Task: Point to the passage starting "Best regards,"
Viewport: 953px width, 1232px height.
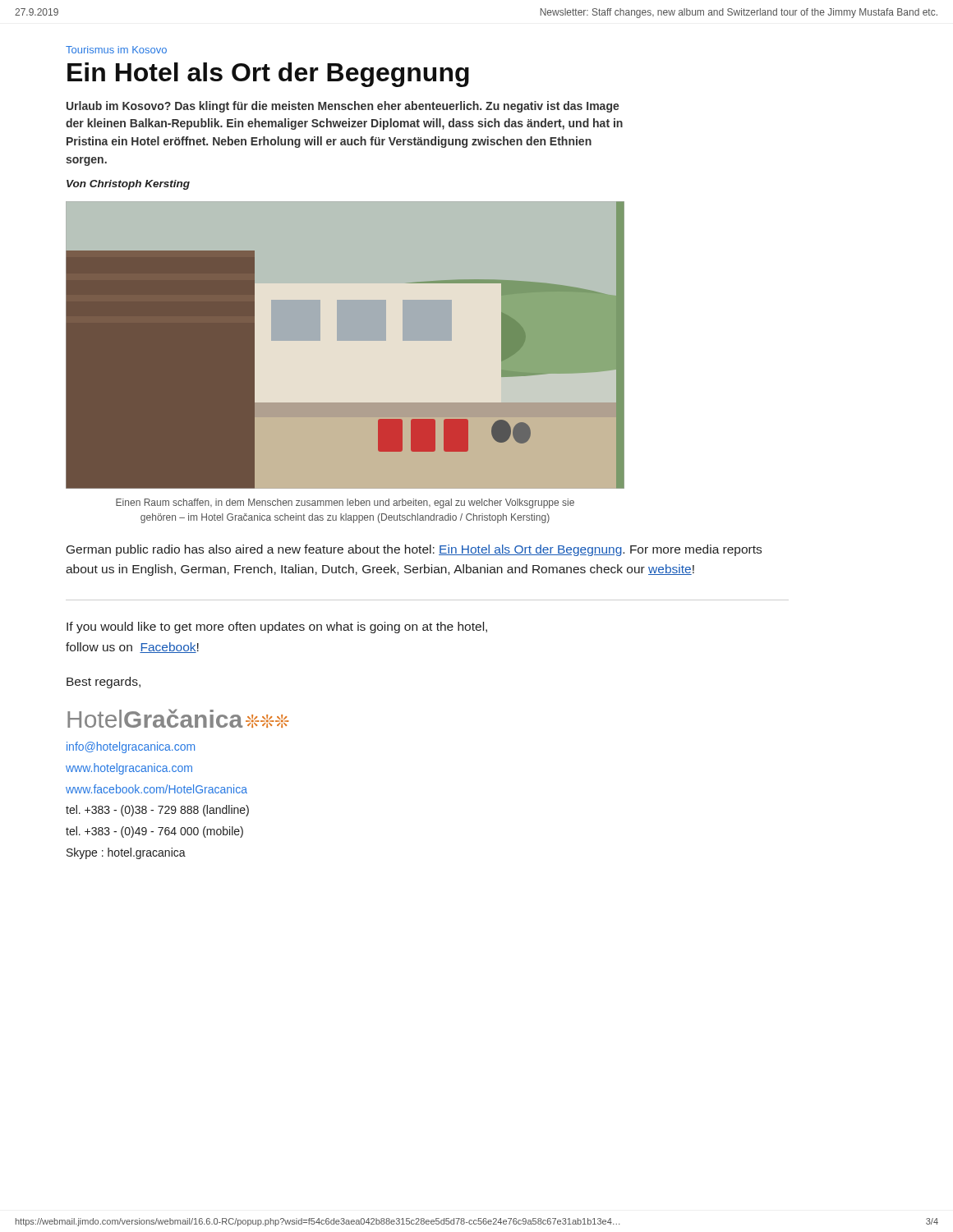Action: coord(104,681)
